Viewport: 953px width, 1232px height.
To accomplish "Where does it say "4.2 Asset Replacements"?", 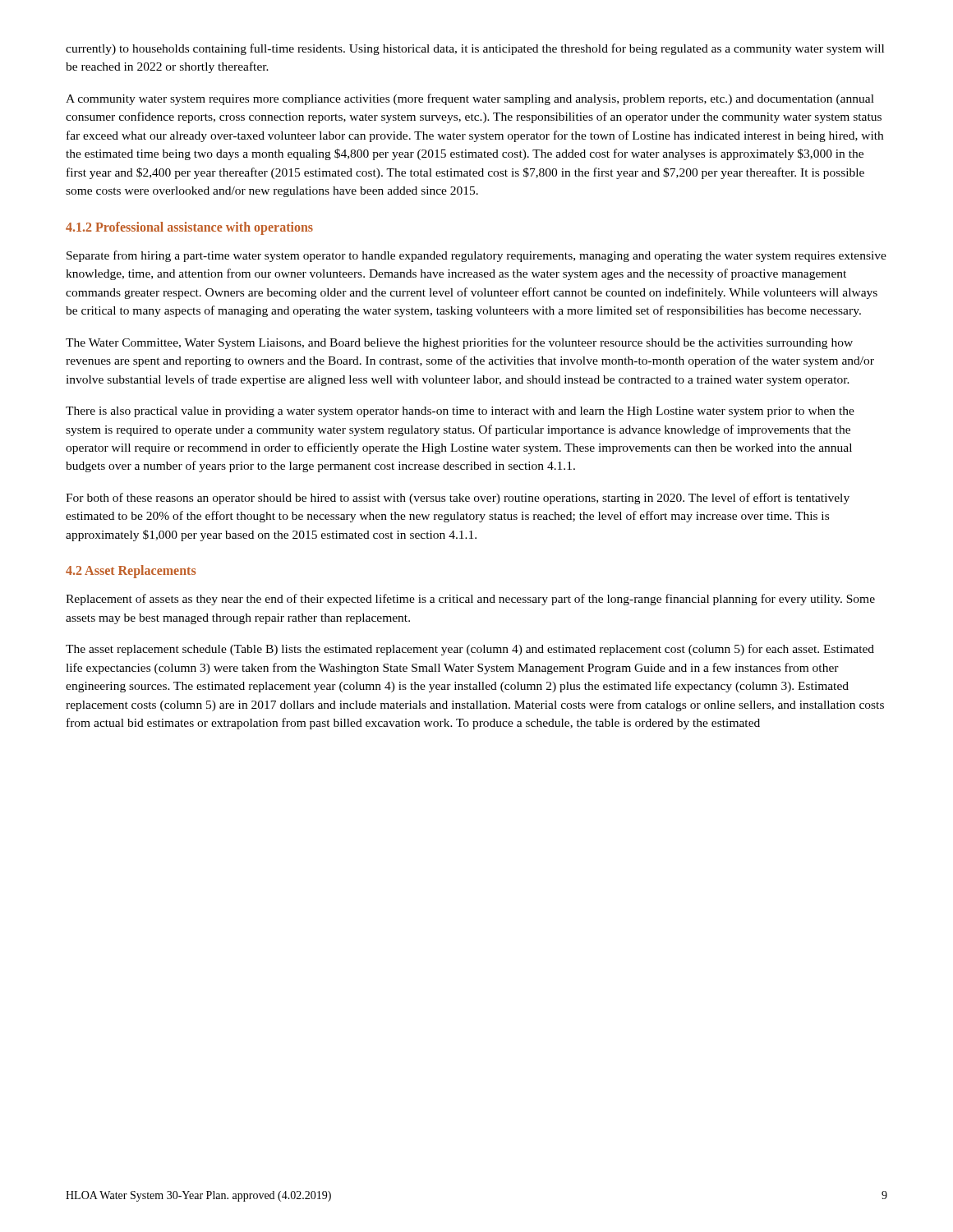I will click(x=131, y=571).
